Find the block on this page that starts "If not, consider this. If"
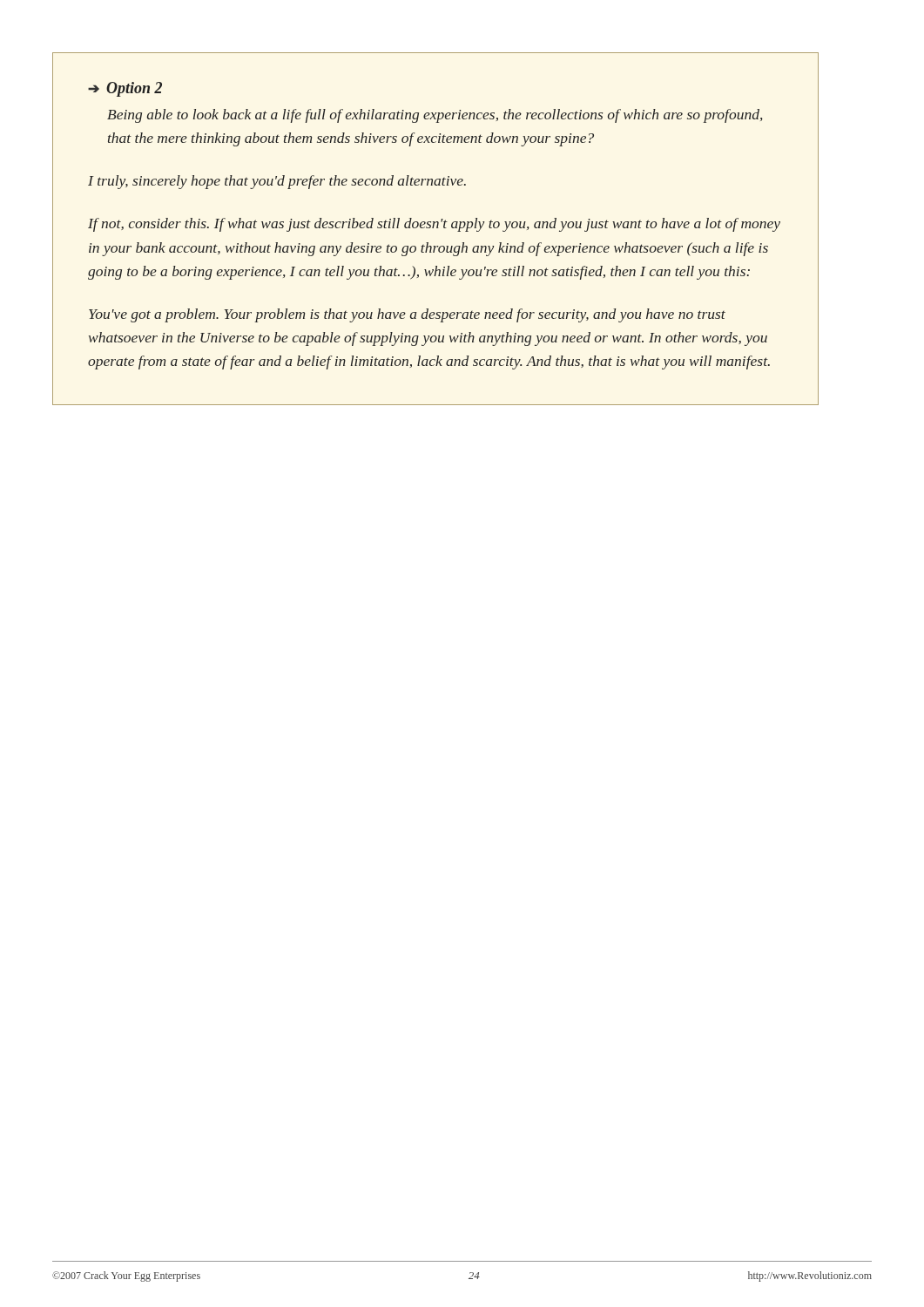The height and width of the screenshot is (1307, 924). tap(434, 247)
